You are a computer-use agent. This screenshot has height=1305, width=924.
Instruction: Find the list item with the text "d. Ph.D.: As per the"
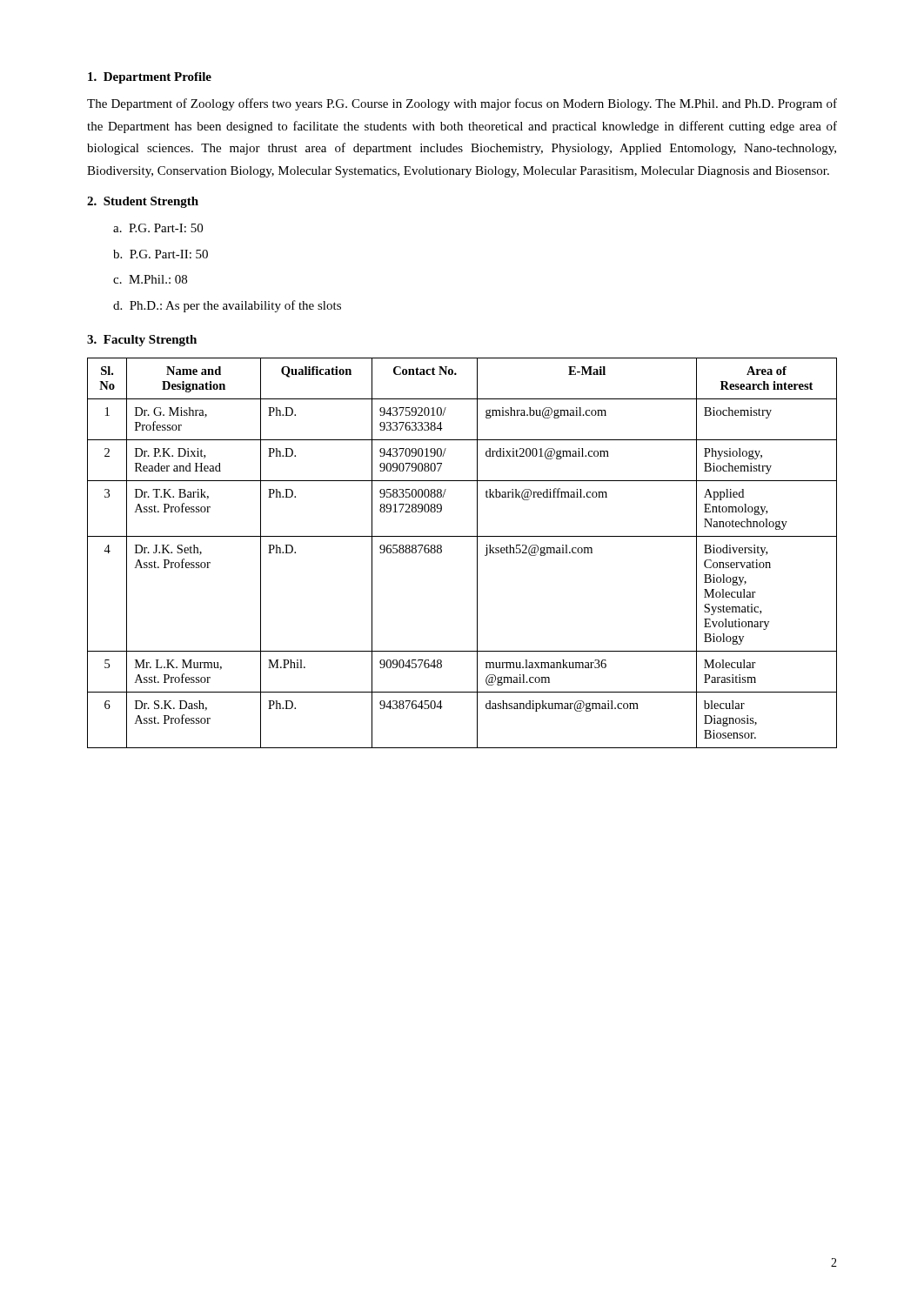pos(227,305)
